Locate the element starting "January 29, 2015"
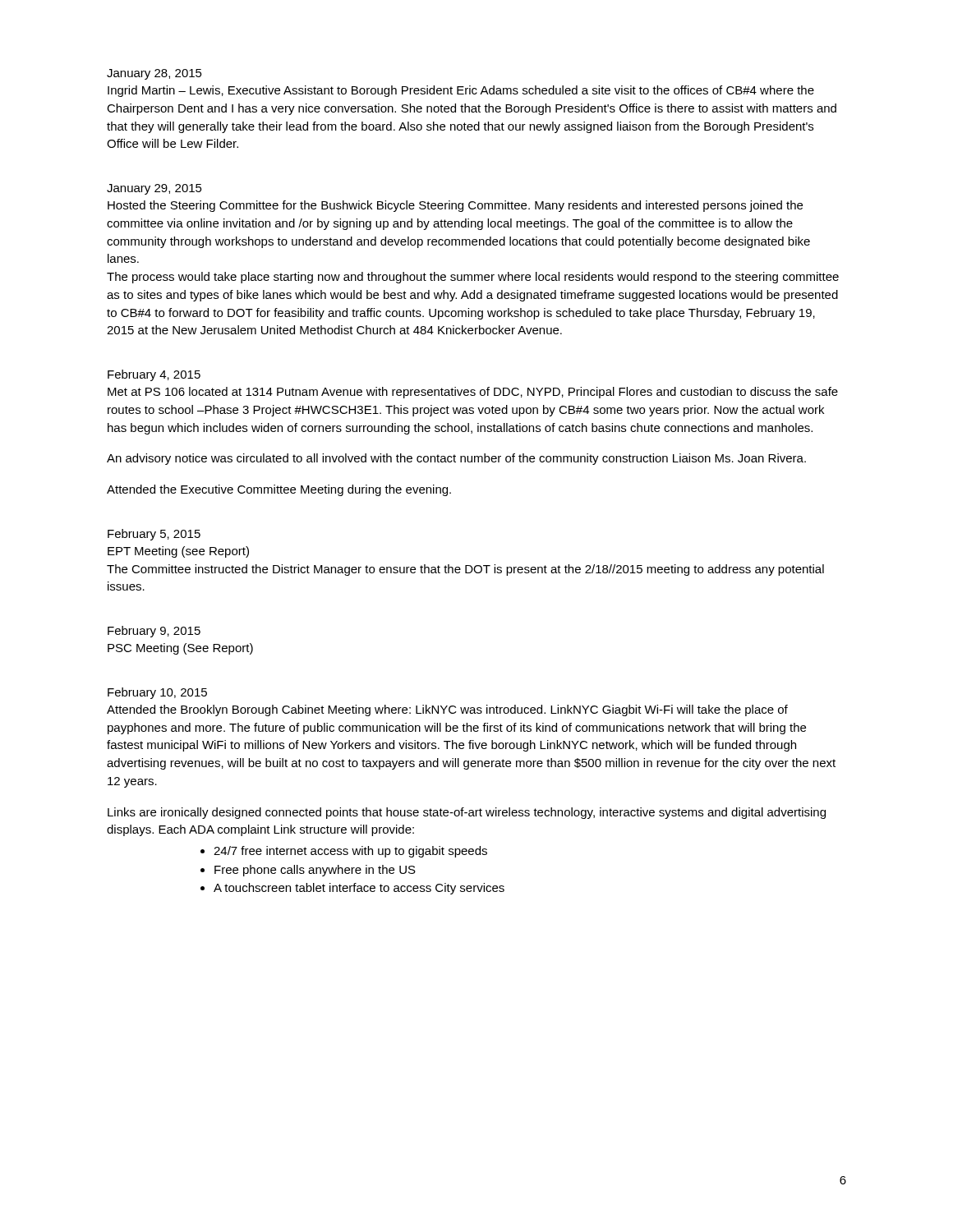The width and height of the screenshot is (953, 1232). coord(154,188)
